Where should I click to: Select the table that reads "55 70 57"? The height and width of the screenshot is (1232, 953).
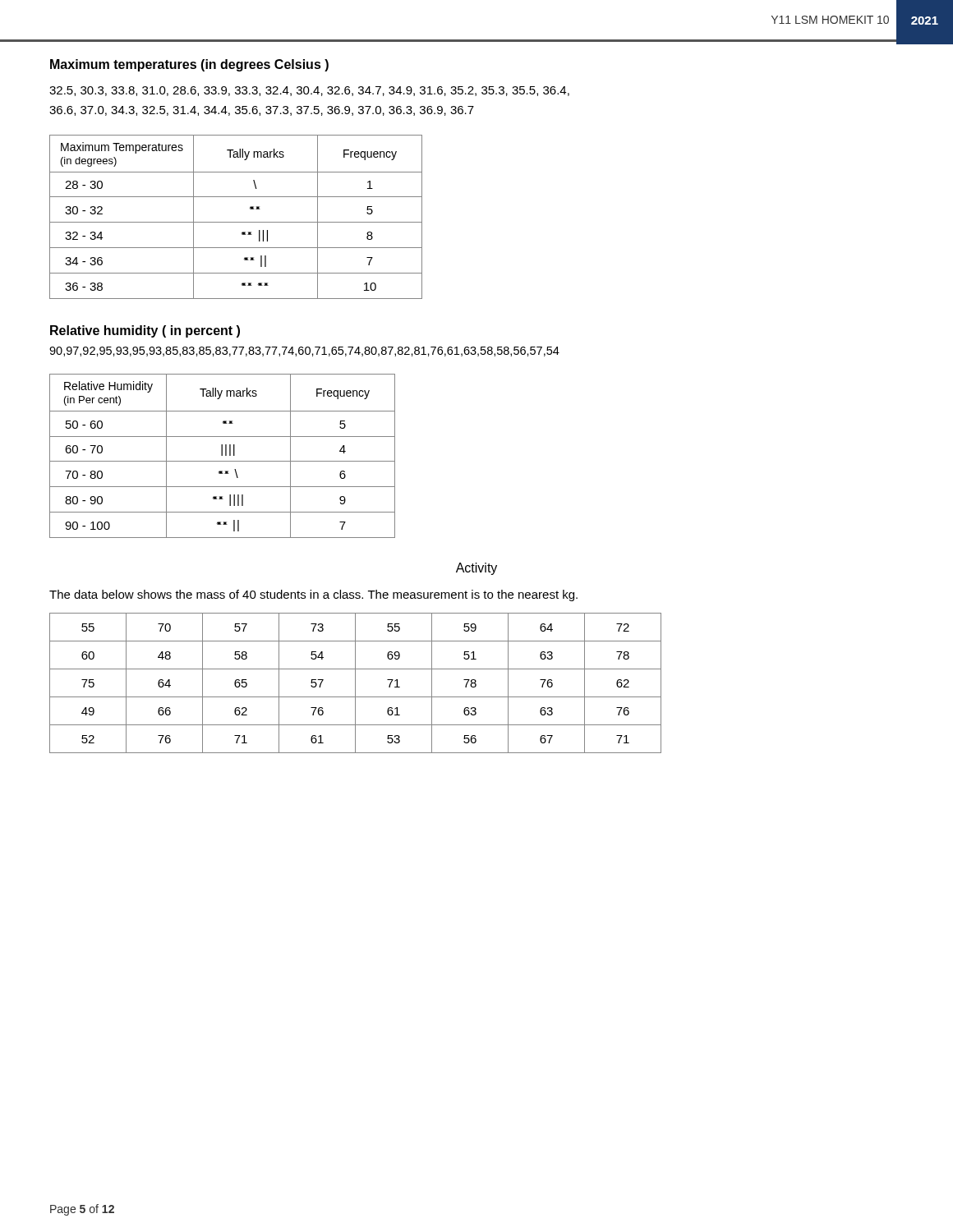476,683
